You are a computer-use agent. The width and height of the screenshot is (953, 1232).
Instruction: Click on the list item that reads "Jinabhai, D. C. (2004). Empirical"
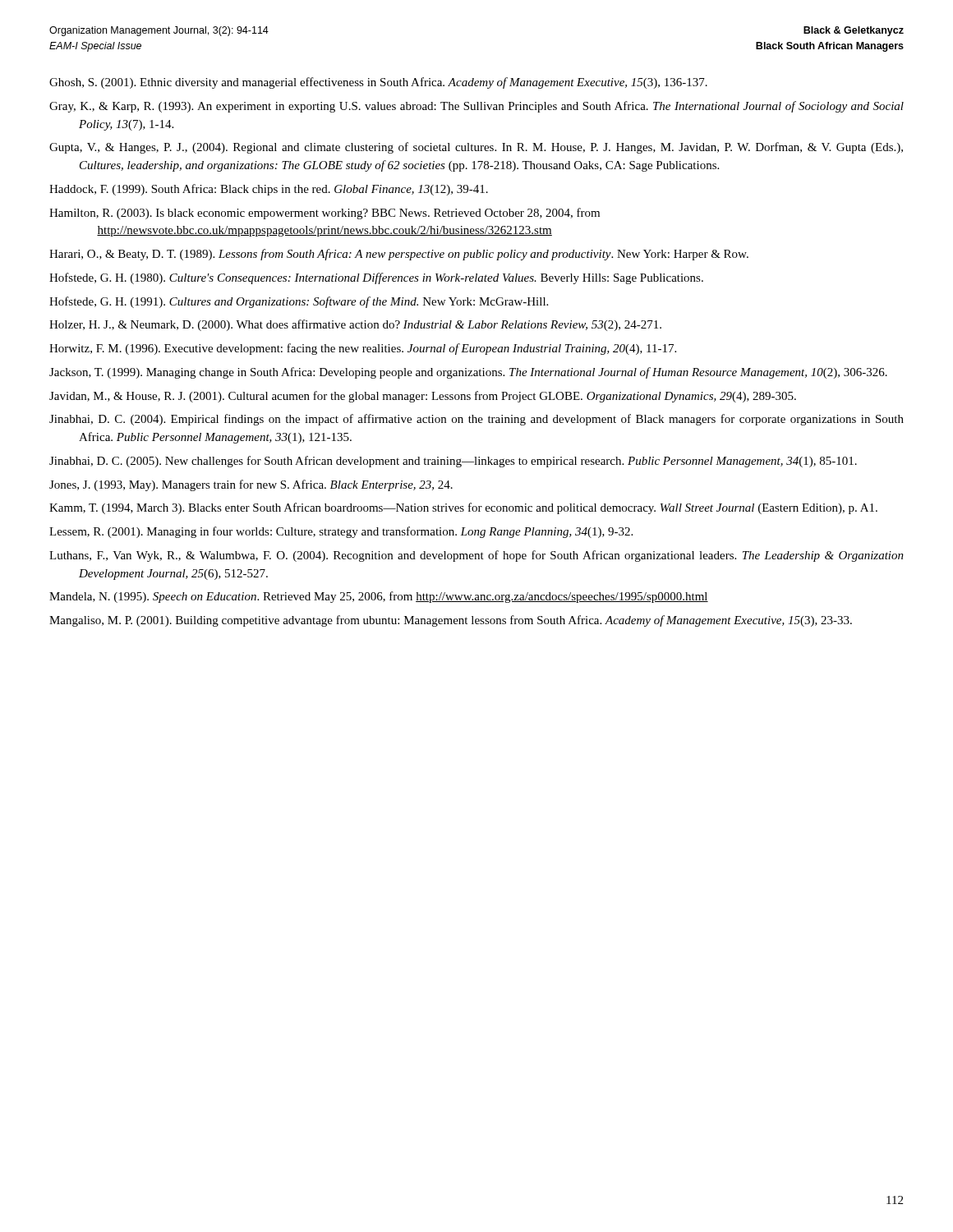pos(476,428)
